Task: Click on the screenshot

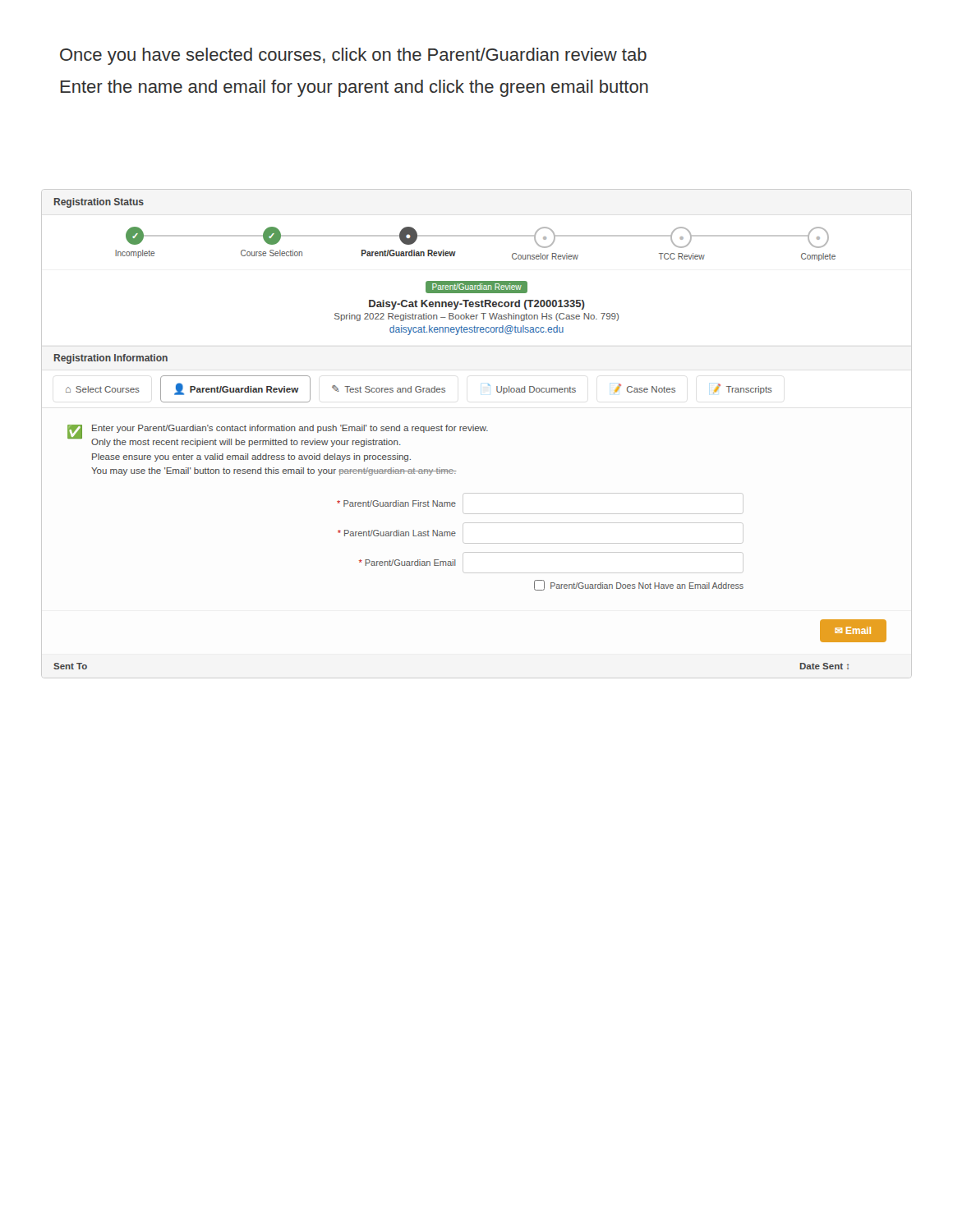Action: [476, 434]
